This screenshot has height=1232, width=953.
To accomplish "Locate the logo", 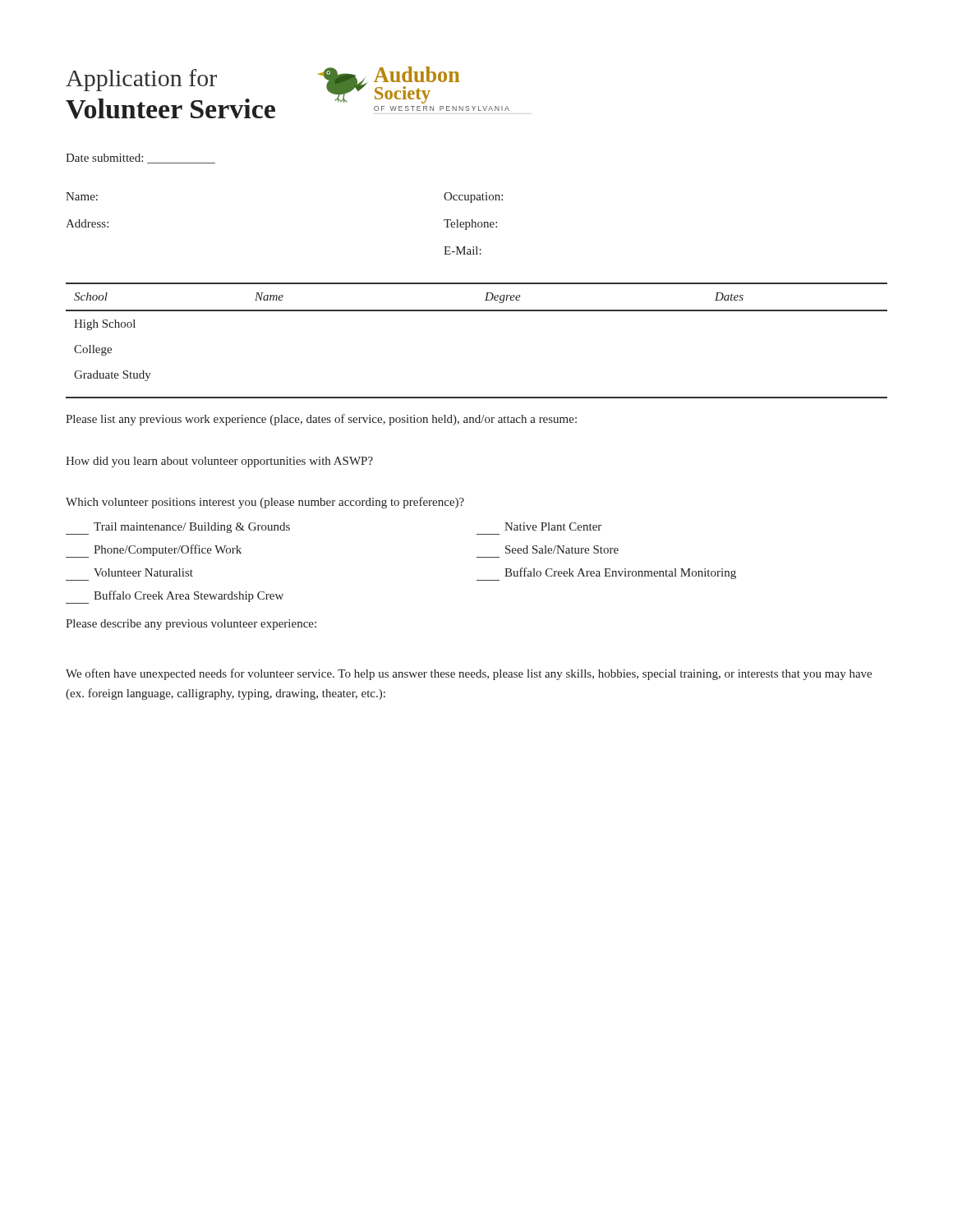I will [424, 88].
